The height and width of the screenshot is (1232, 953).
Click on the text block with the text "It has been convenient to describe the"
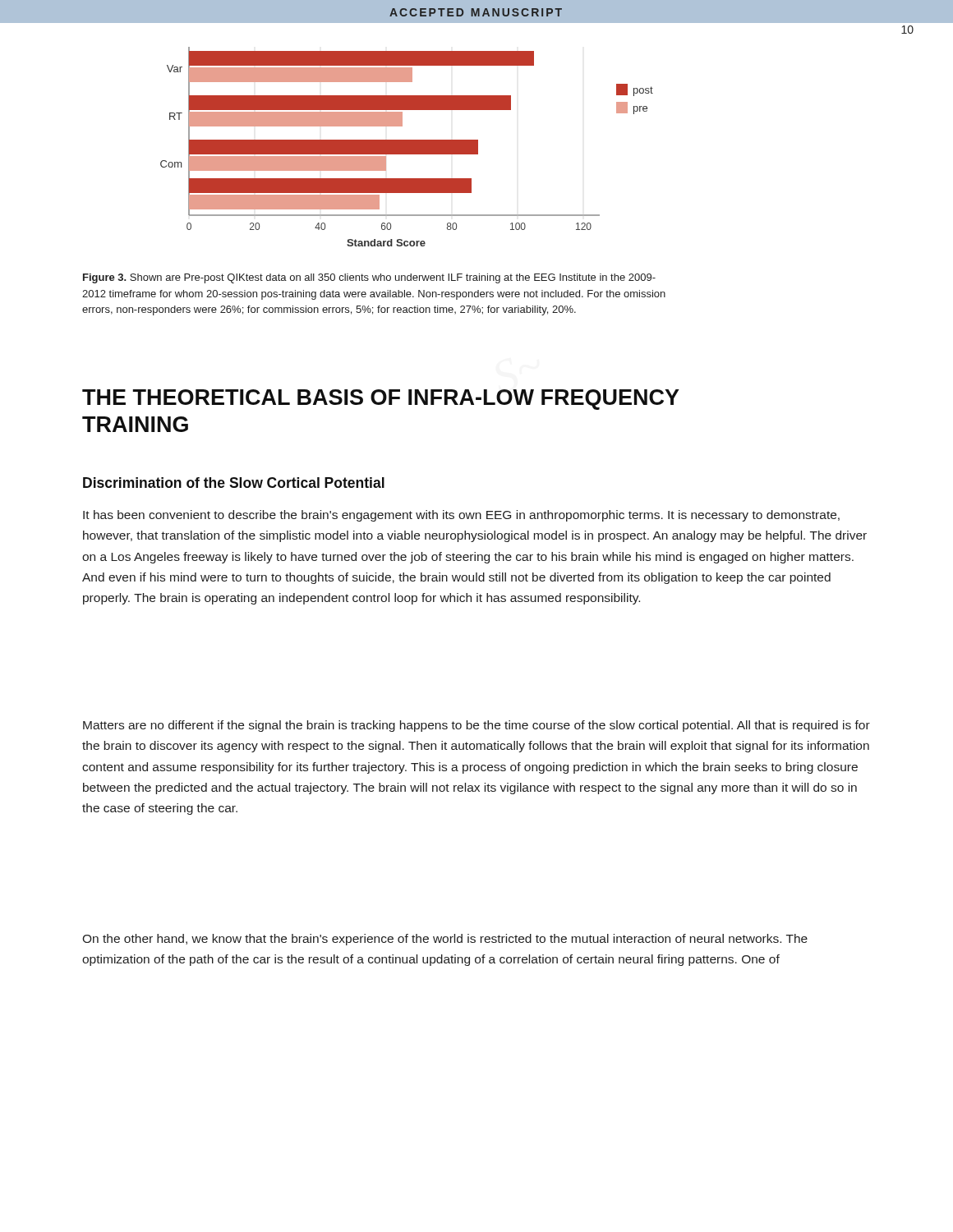475,556
